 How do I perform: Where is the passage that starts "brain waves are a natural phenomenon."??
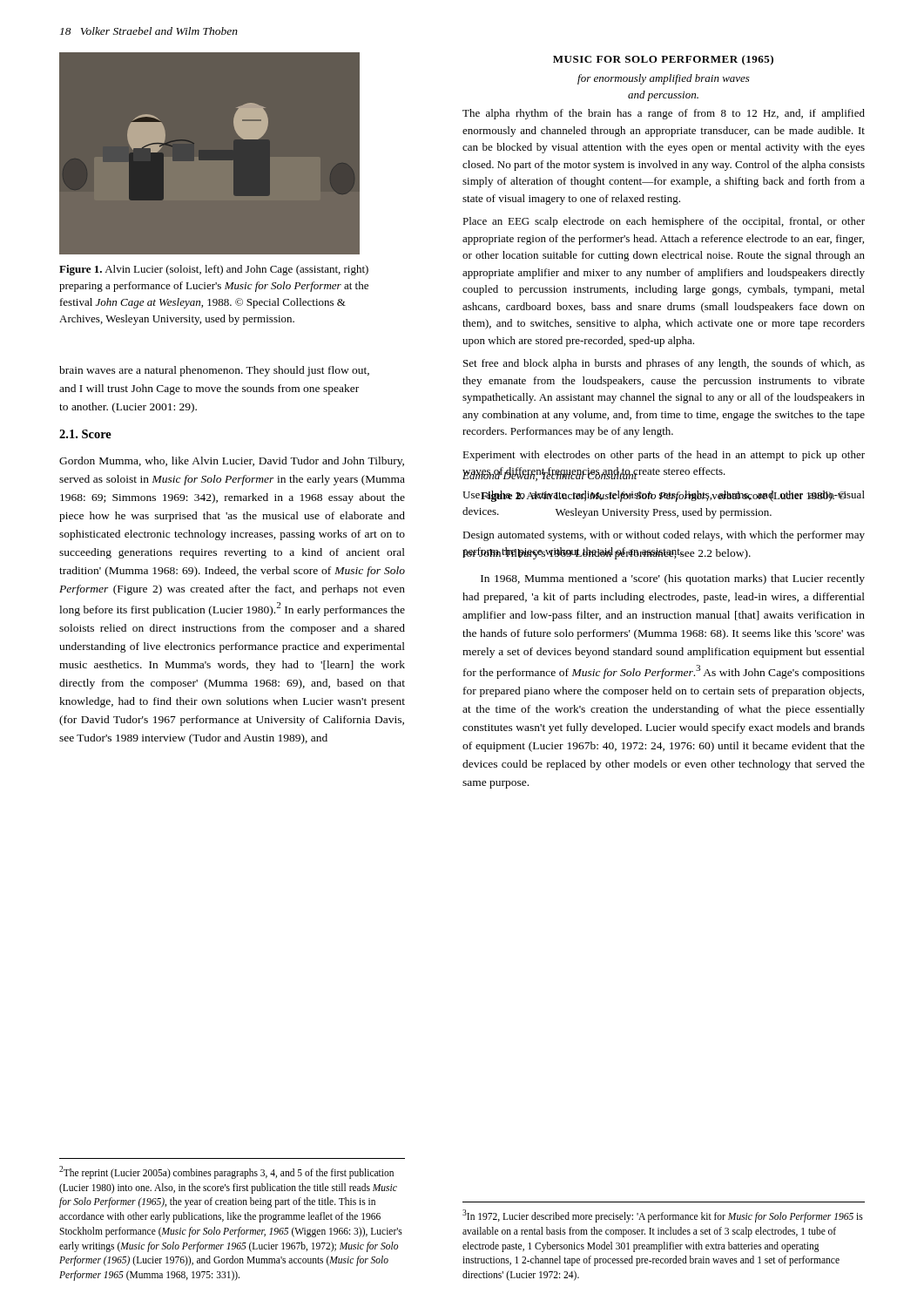tap(215, 388)
